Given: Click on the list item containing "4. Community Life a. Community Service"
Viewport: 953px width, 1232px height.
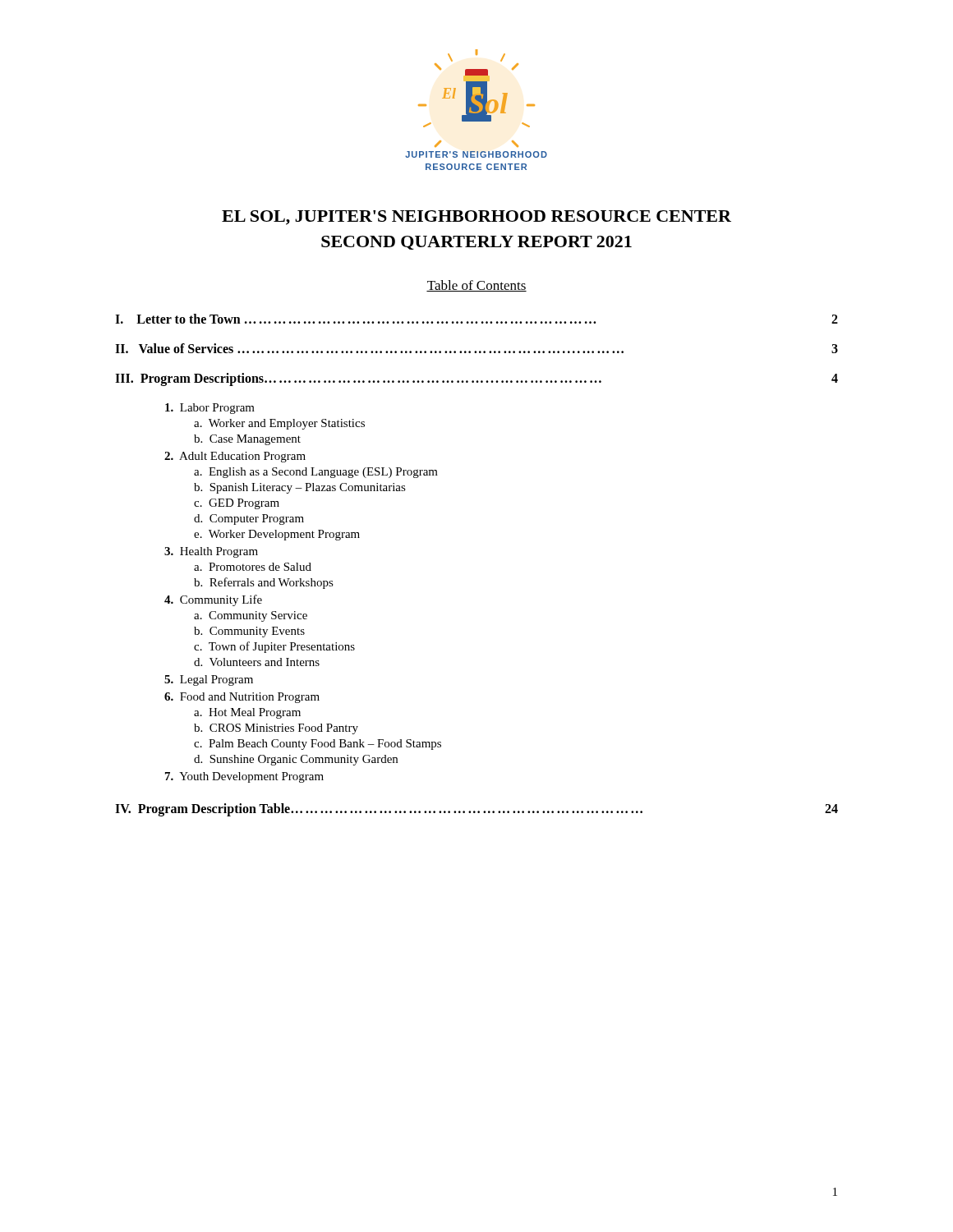Looking at the screenshot, I should (213, 600).
